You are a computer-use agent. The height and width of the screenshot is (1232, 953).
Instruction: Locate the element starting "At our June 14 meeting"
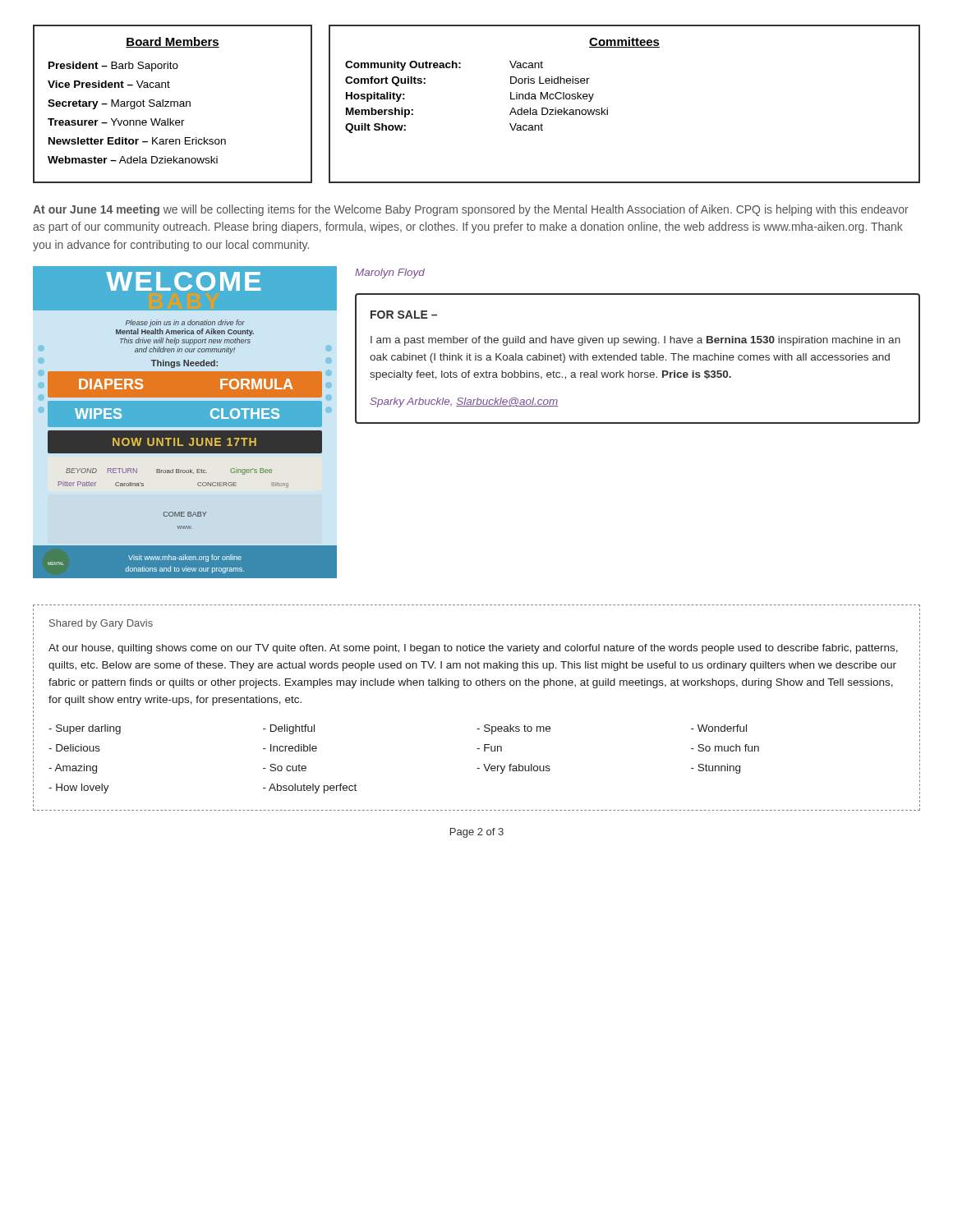click(x=471, y=227)
